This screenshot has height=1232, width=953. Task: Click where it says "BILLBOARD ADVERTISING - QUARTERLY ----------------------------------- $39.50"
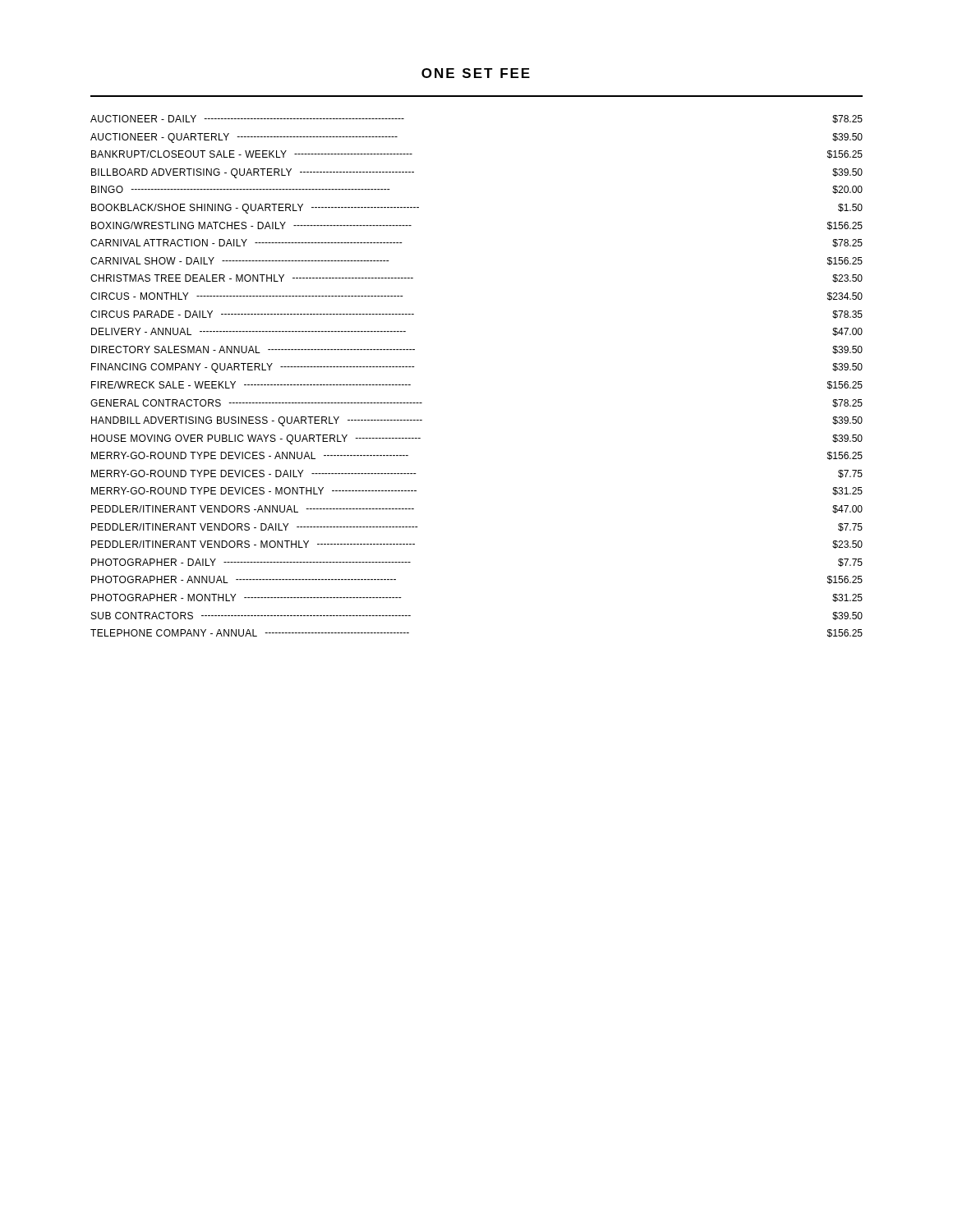click(249, 173)
